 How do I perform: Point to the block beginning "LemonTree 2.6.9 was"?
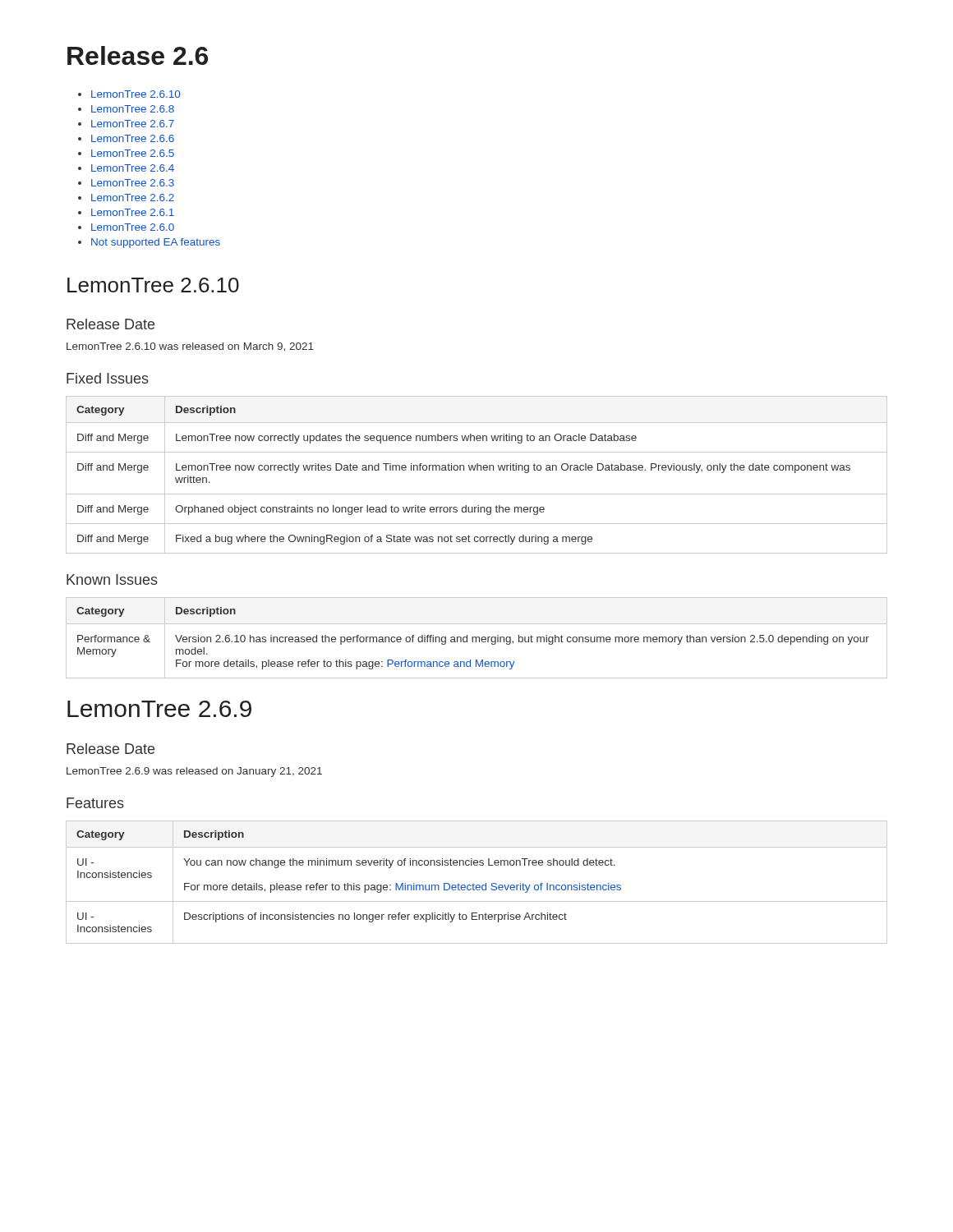194,772
